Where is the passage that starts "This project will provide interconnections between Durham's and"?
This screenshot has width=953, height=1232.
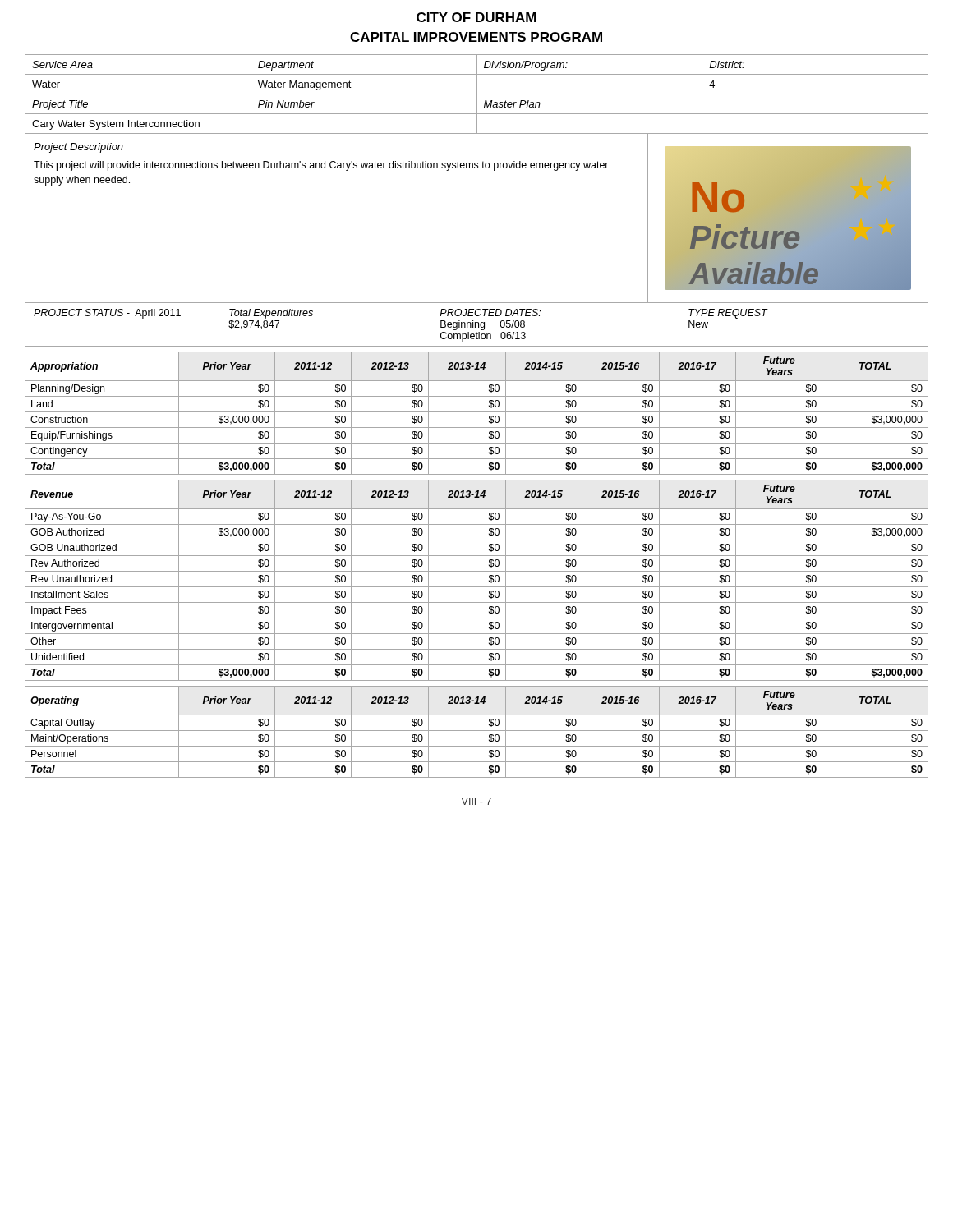321,172
